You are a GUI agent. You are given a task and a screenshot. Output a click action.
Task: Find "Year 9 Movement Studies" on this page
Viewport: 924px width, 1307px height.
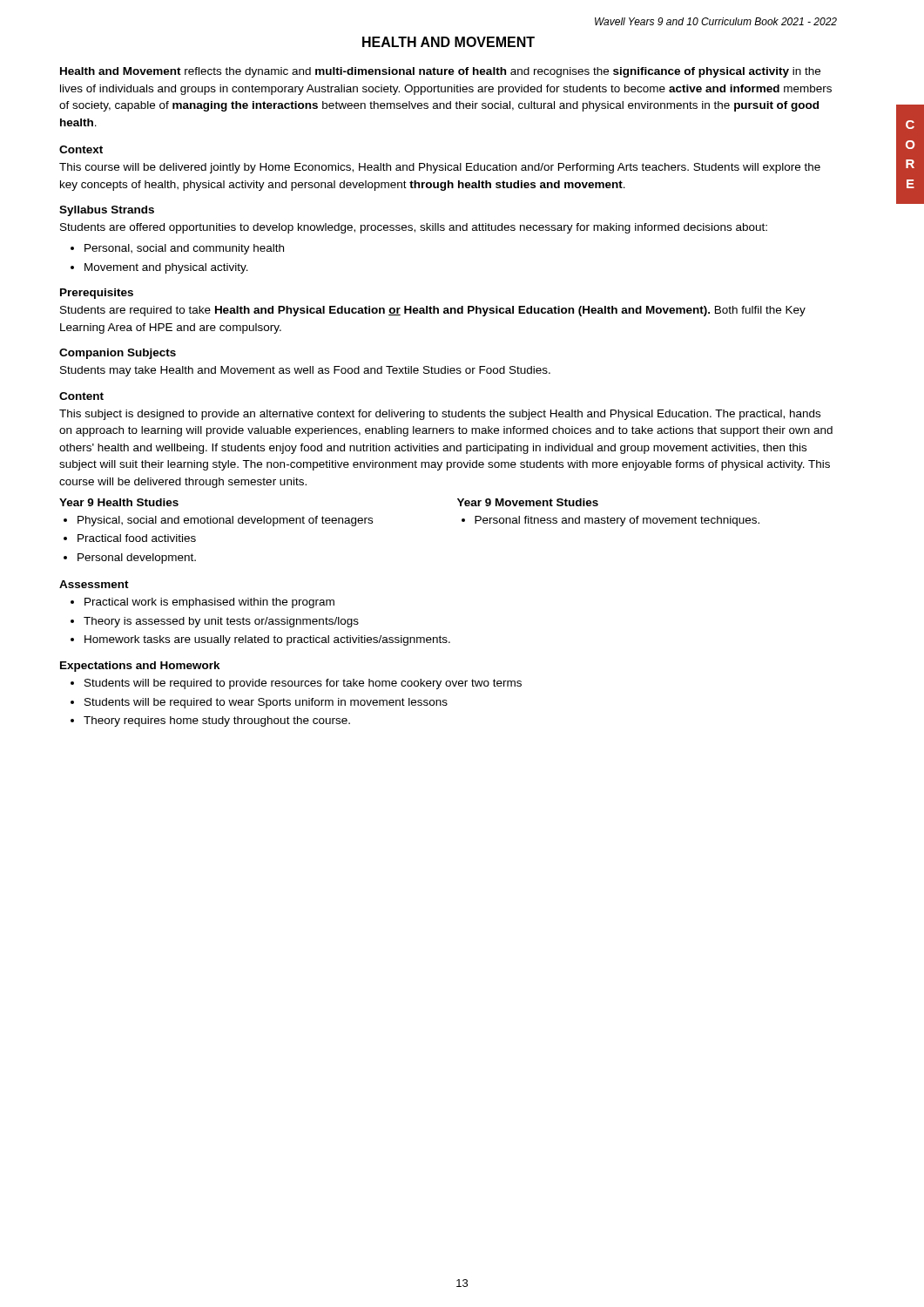point(528,502)
